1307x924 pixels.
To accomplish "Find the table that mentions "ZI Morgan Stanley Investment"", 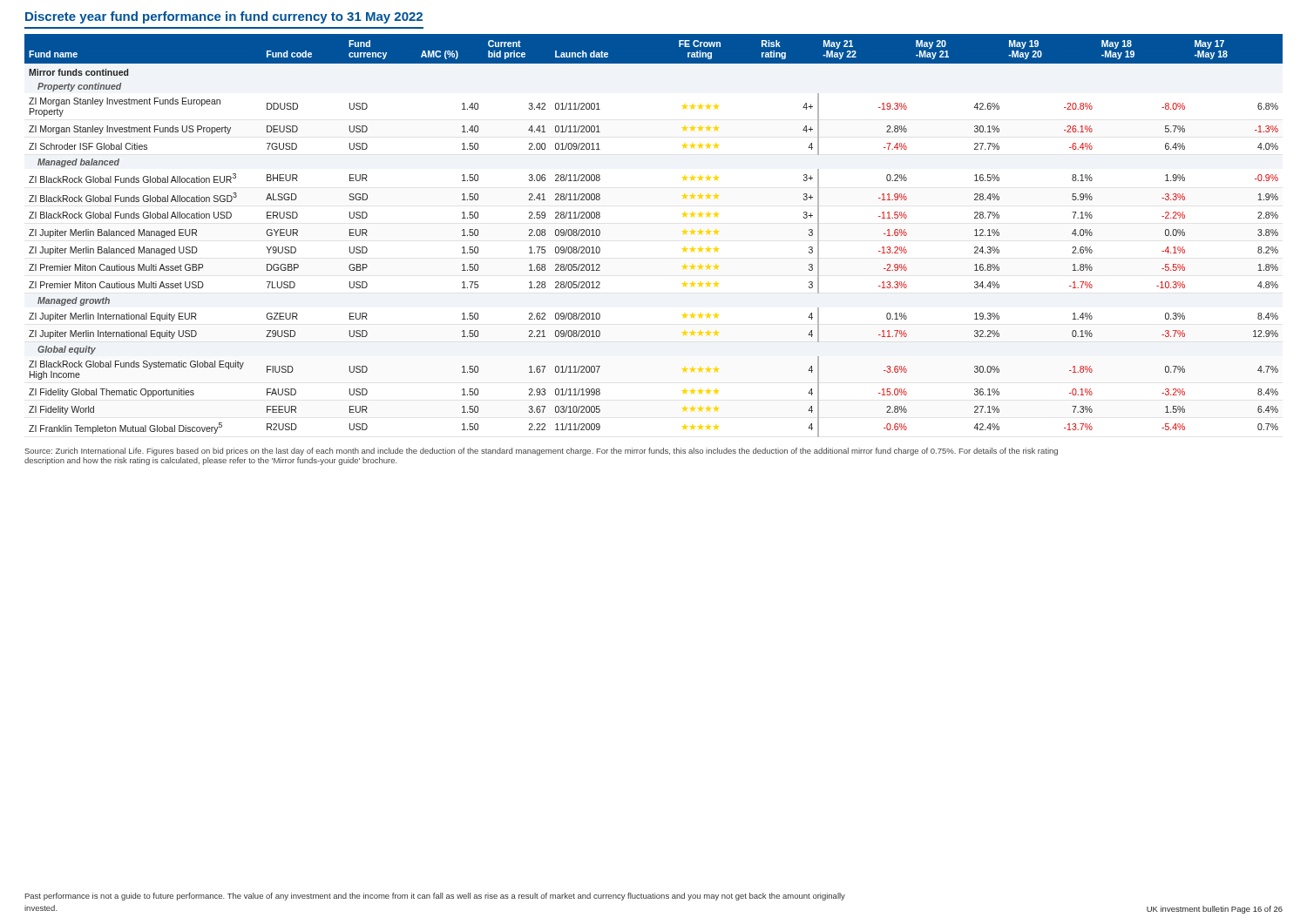I will click(654, 235).
